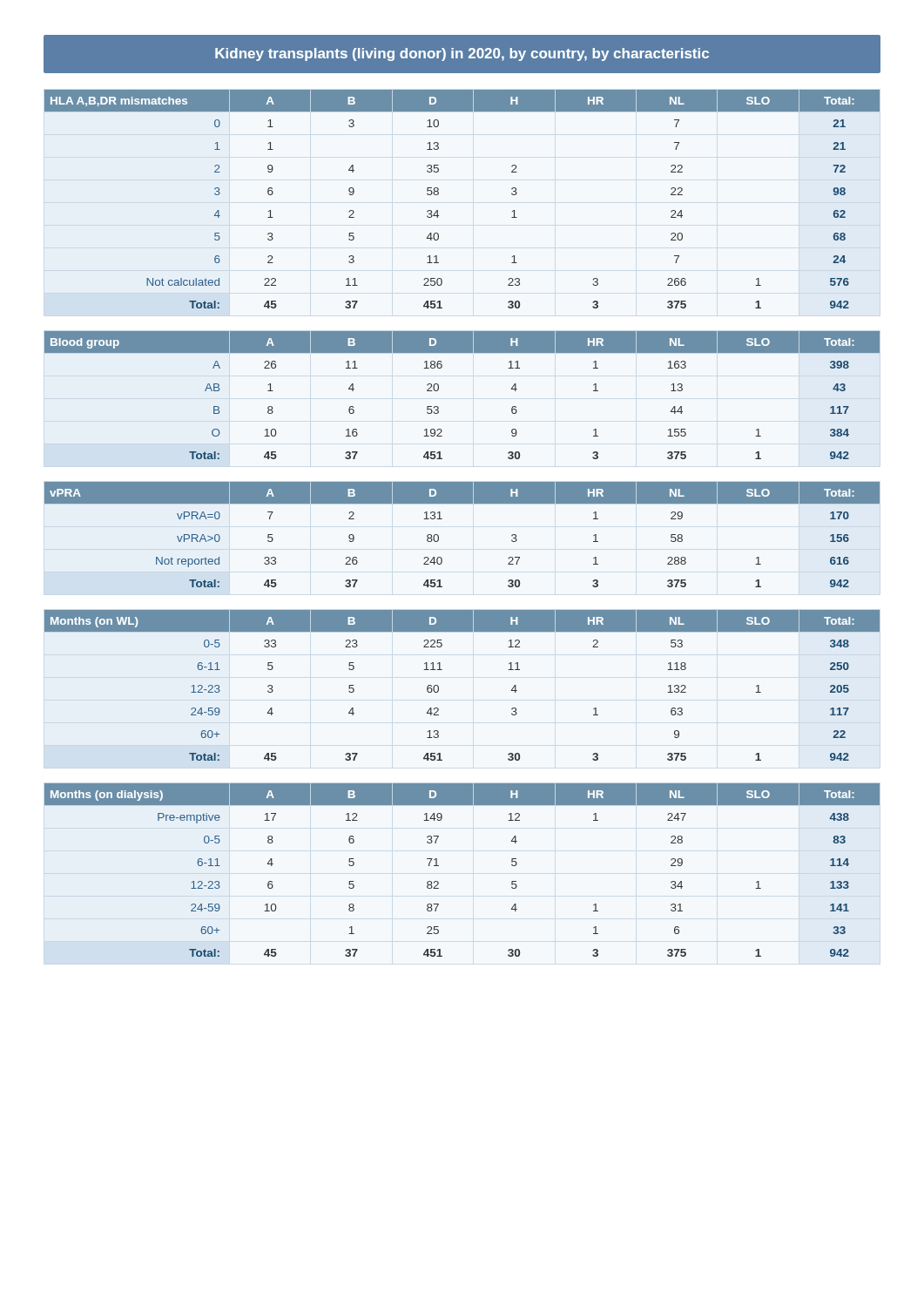
Task: Find the title that says "Kidney transplants (living donor)"
Action: (x=462, y=54)
